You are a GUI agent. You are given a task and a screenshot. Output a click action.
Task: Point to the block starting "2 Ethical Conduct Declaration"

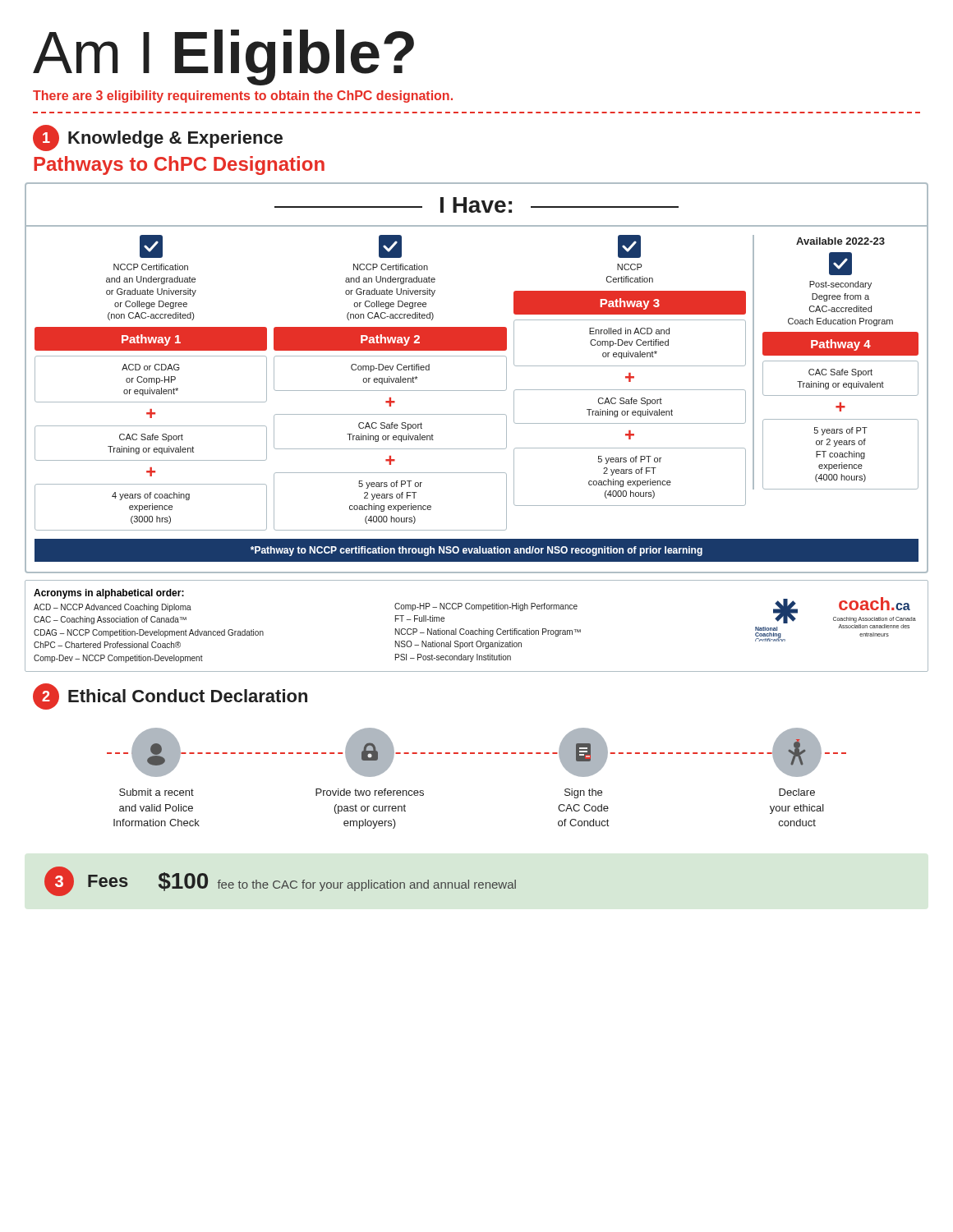(x=171, y=697)
